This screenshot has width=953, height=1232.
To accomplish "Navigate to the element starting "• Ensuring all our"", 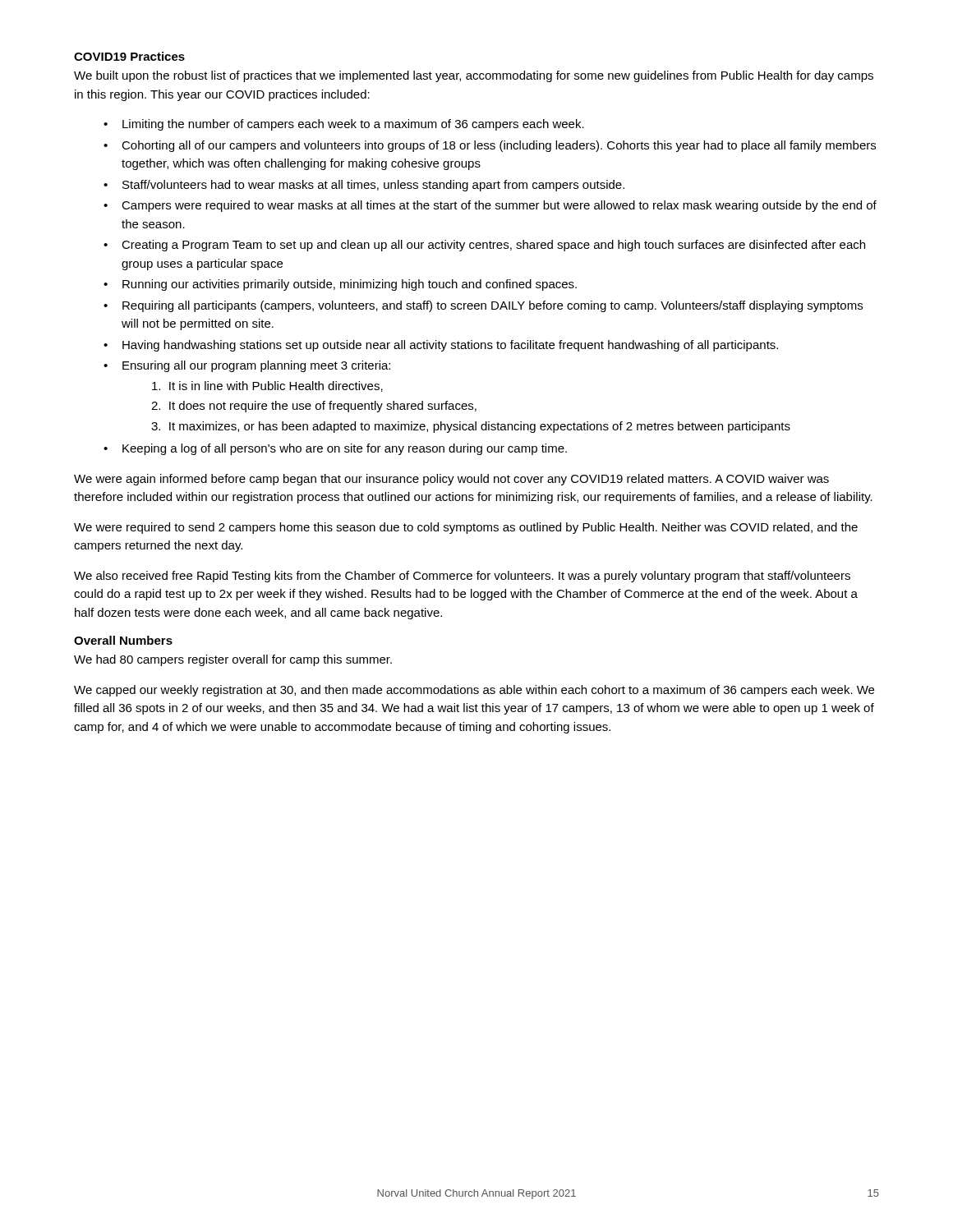I will pyautogui.click(x=247, y=366).
